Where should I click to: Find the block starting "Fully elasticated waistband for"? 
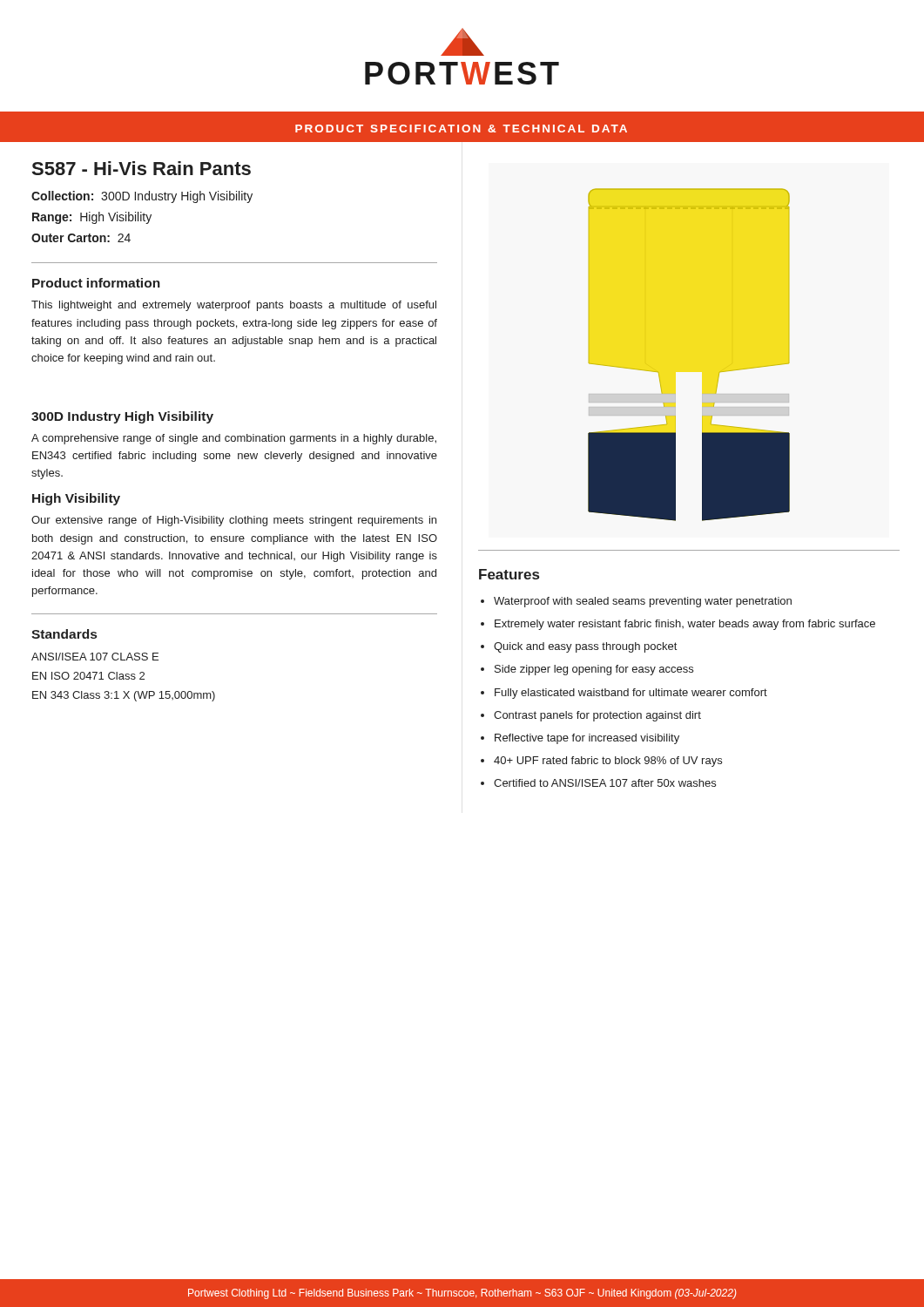click(x=697, y=692)
